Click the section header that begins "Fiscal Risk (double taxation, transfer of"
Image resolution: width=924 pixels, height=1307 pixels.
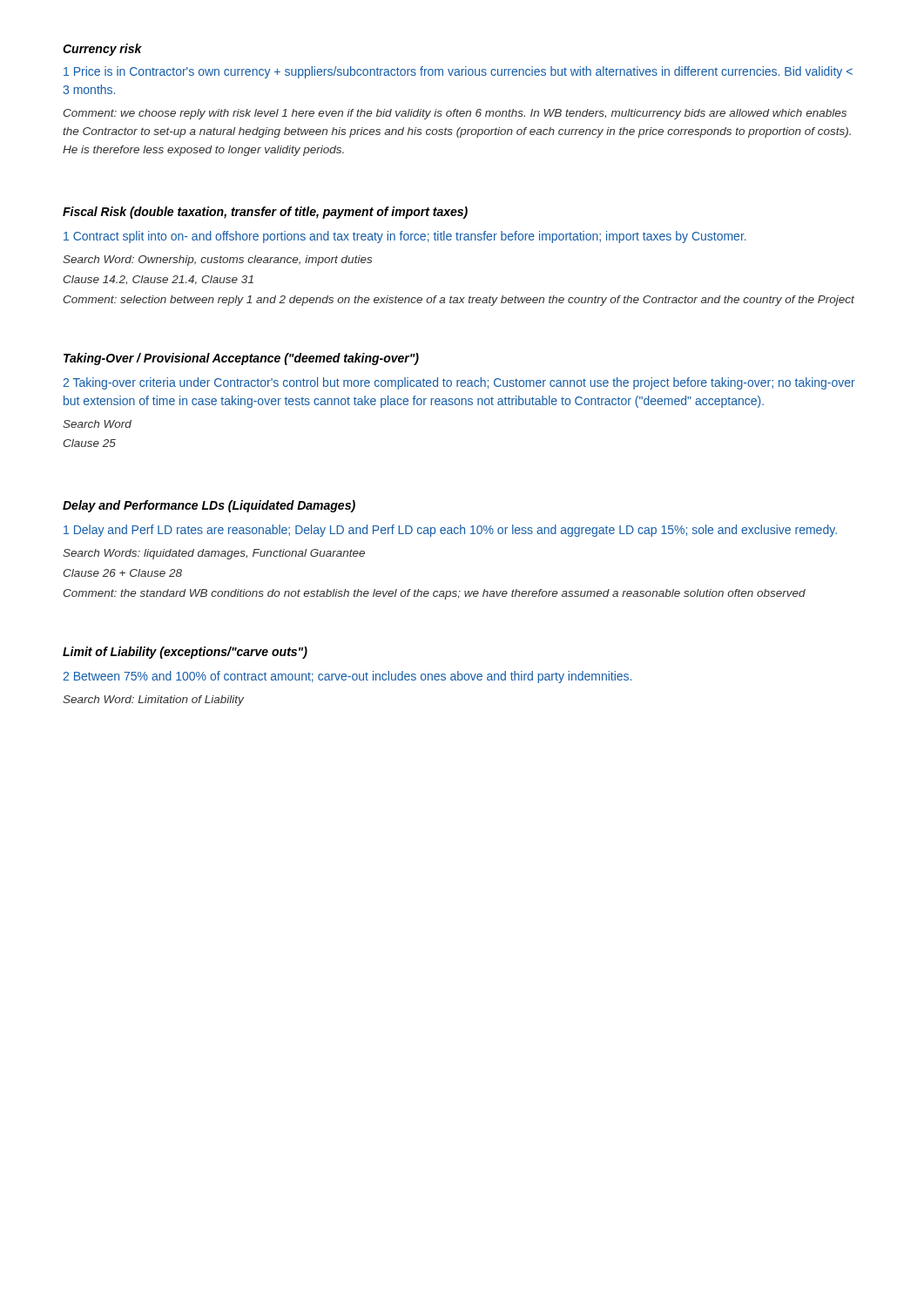point(265,212)
